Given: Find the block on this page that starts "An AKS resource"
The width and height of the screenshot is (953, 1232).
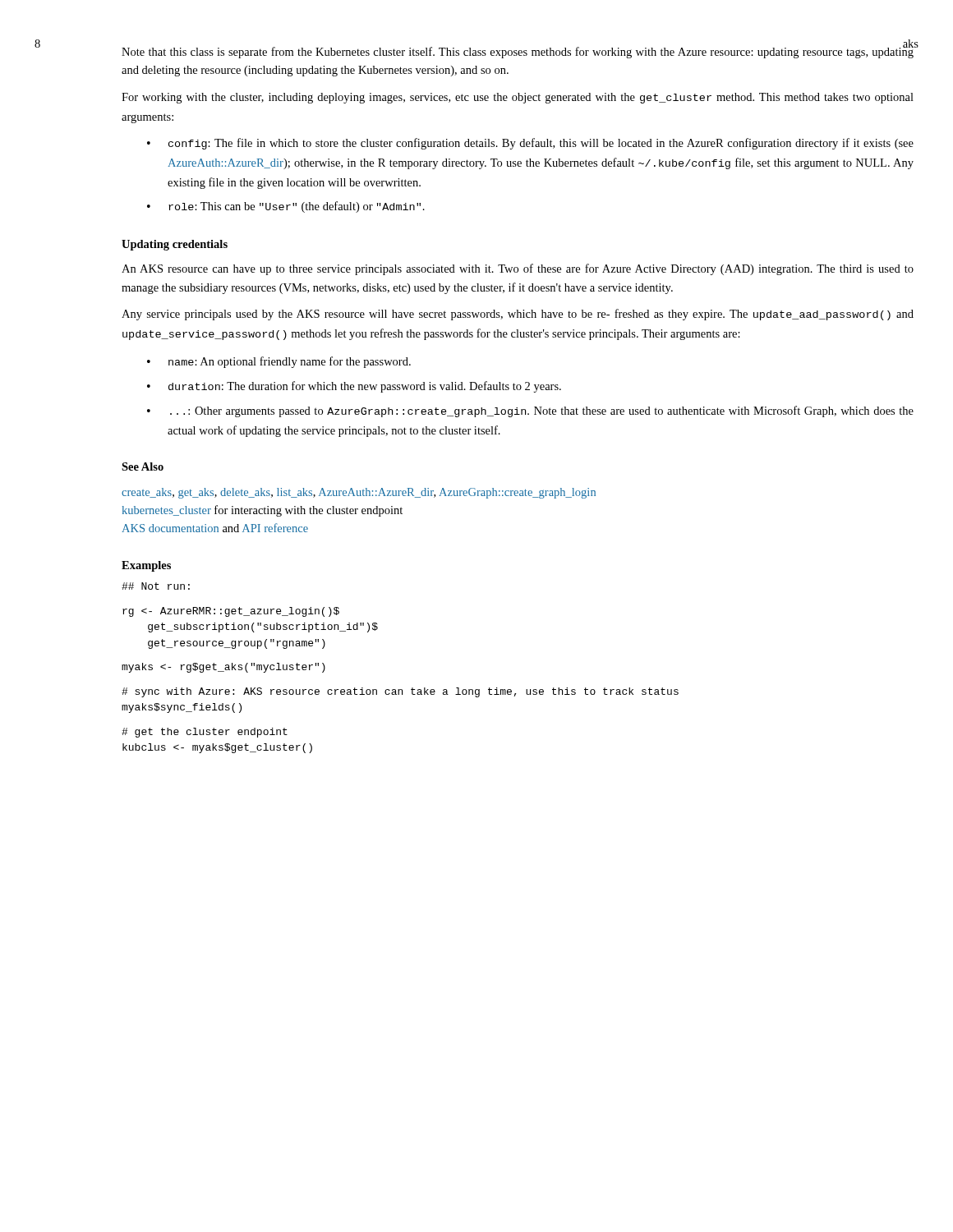Looking at the screenshot, I should click(518, 278).
